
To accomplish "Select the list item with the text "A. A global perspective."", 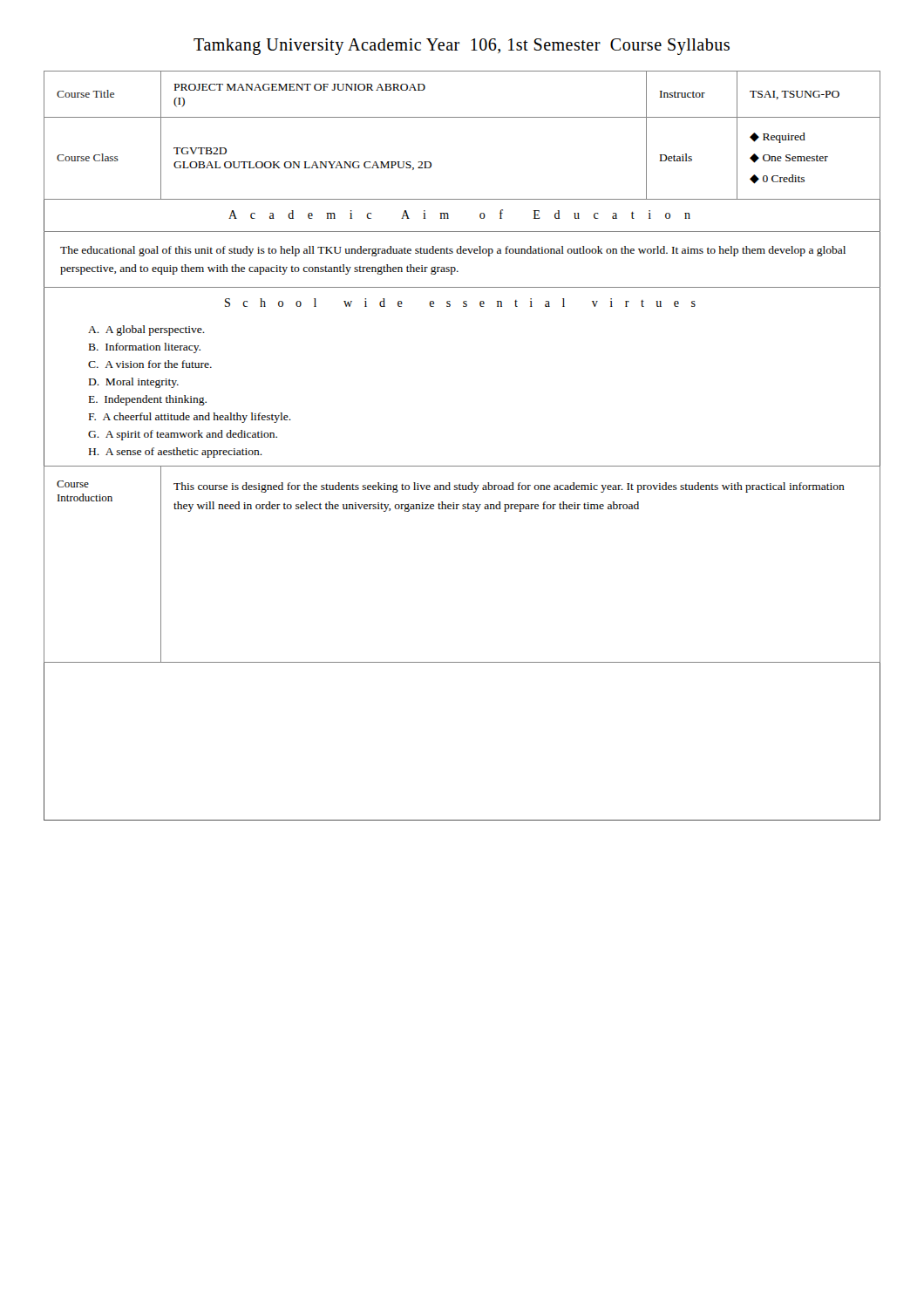I will pos(147,329).
